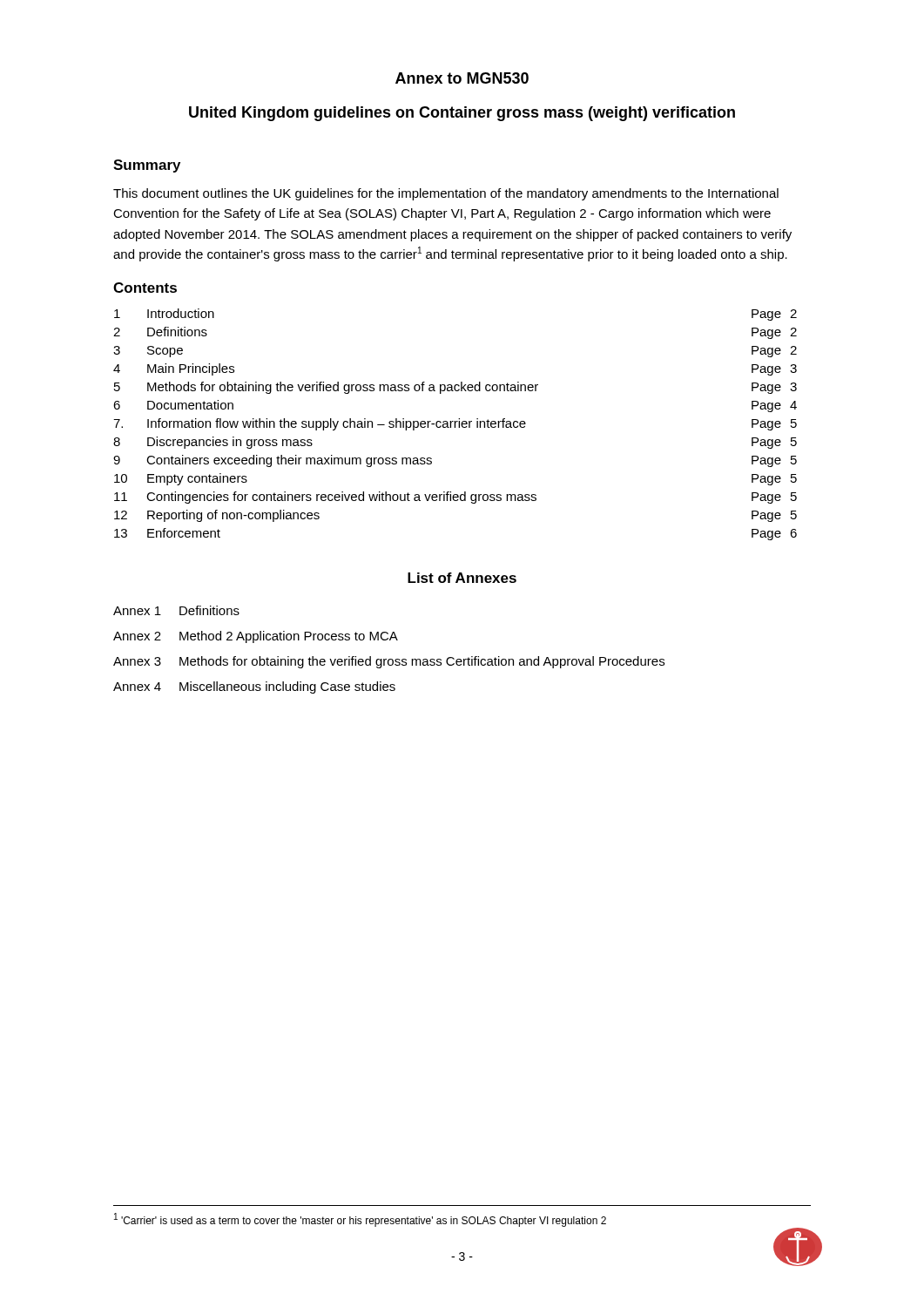Click the table
Viewport: 924px width, 1307px height.
[462, 423]
